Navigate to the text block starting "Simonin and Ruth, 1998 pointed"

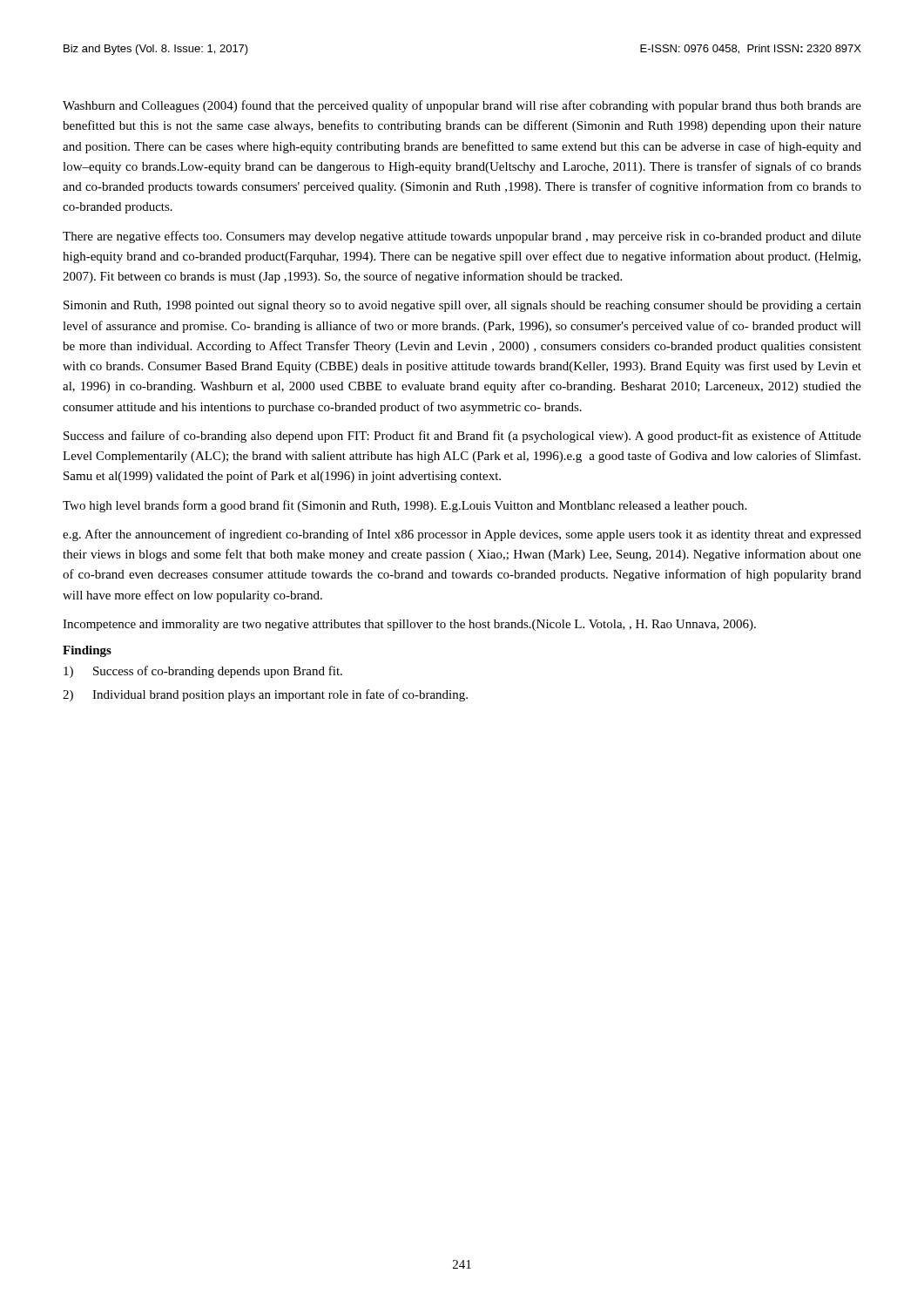pyautogui.click(x=462, y=356)
